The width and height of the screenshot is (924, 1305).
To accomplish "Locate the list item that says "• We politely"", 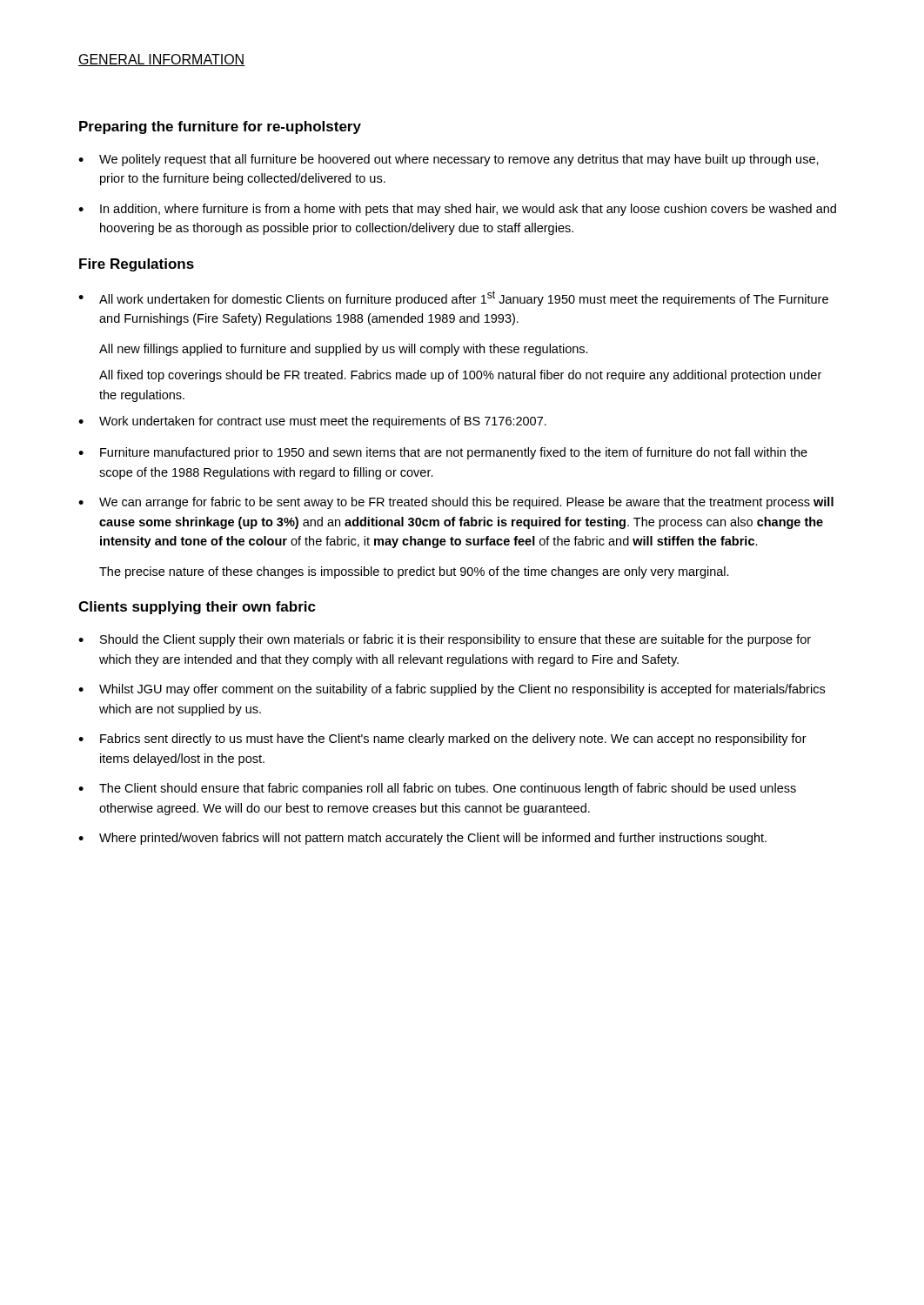I will point(458,169).
